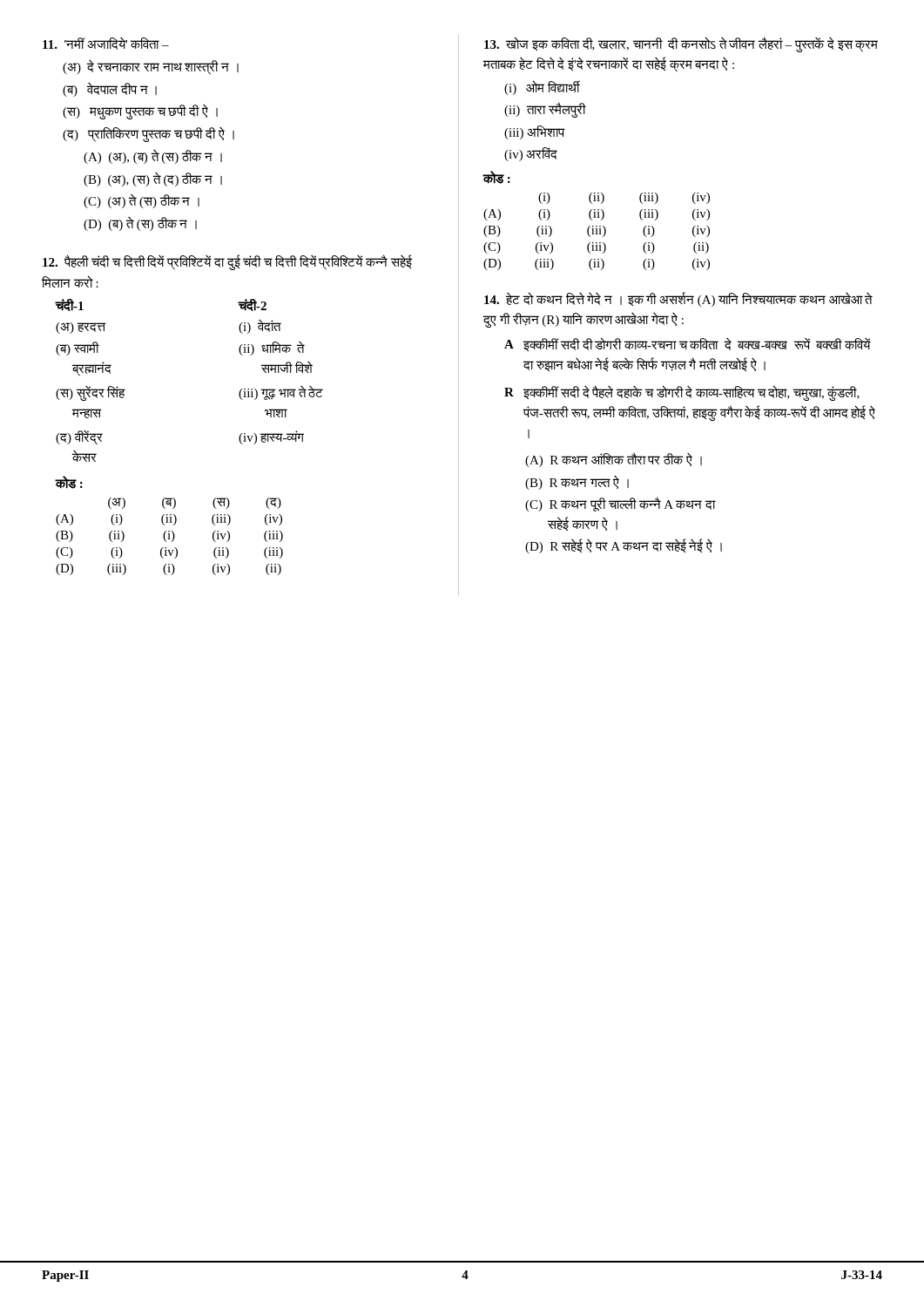The width and height of the screenshot is (924, 1307).
Task: Locate the text starting "13. खोज इक कविता दी,"
Action: pyautogui.click(x=681, y=44)
